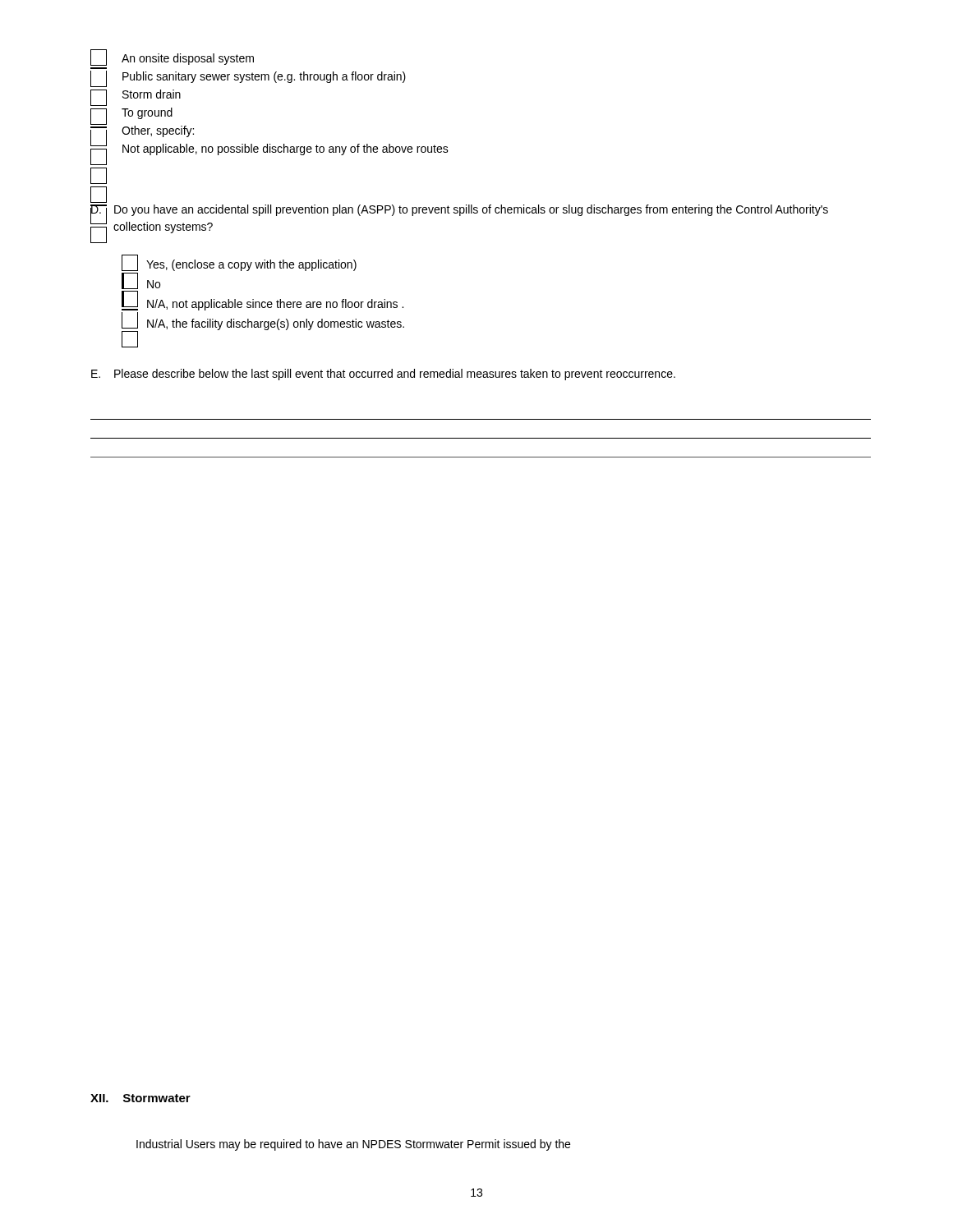Locate the text block that says "D. Do you have an accidental spill prevention"
953x1232 pixels.
tap(481, 218)
